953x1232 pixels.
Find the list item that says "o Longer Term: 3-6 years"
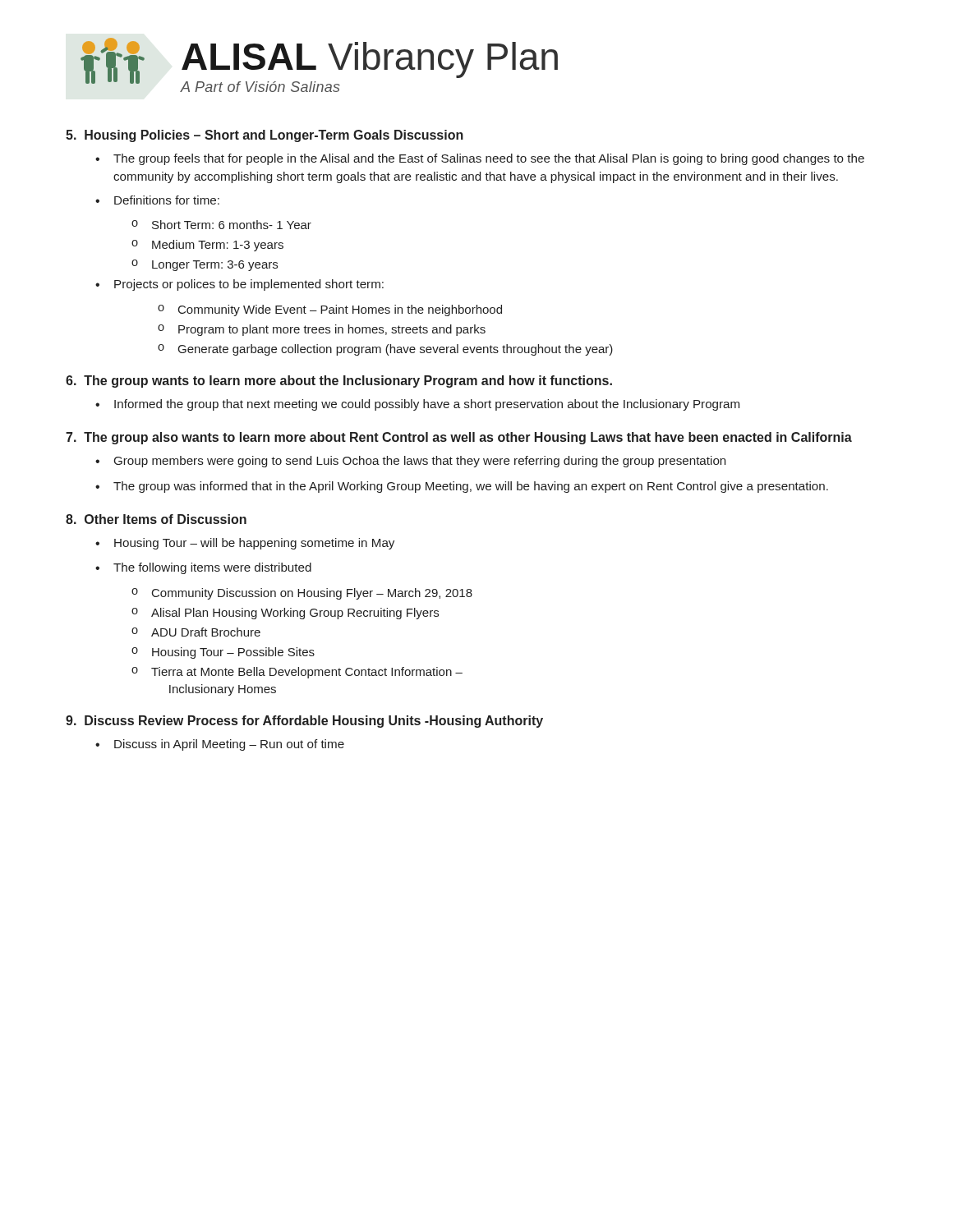coord(205,264)
